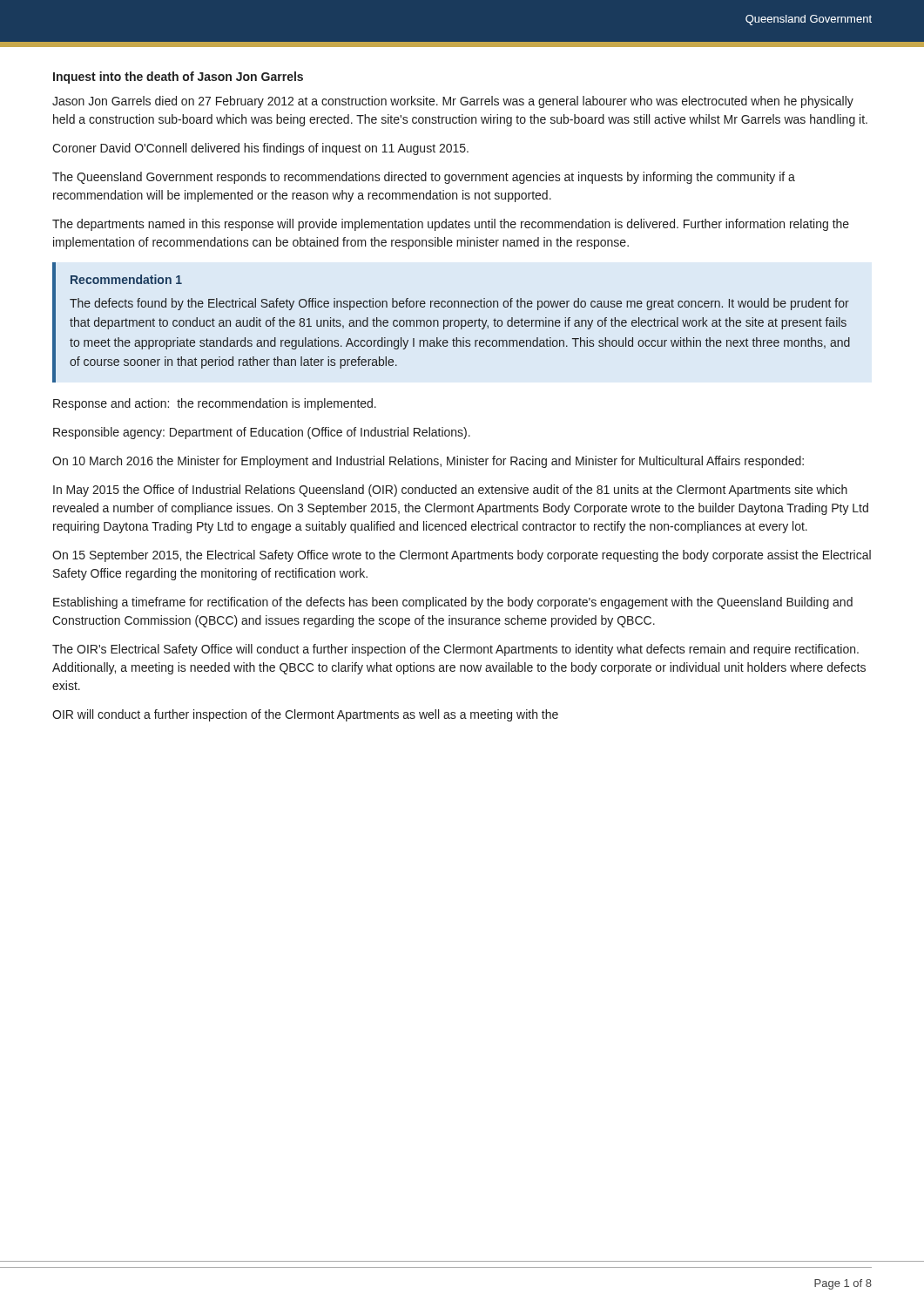The width and height of the screenshot is (924, 1307).
Task: Locate the section header with the text "Inquest into the death of Jason"
Action: click(178, 77)
